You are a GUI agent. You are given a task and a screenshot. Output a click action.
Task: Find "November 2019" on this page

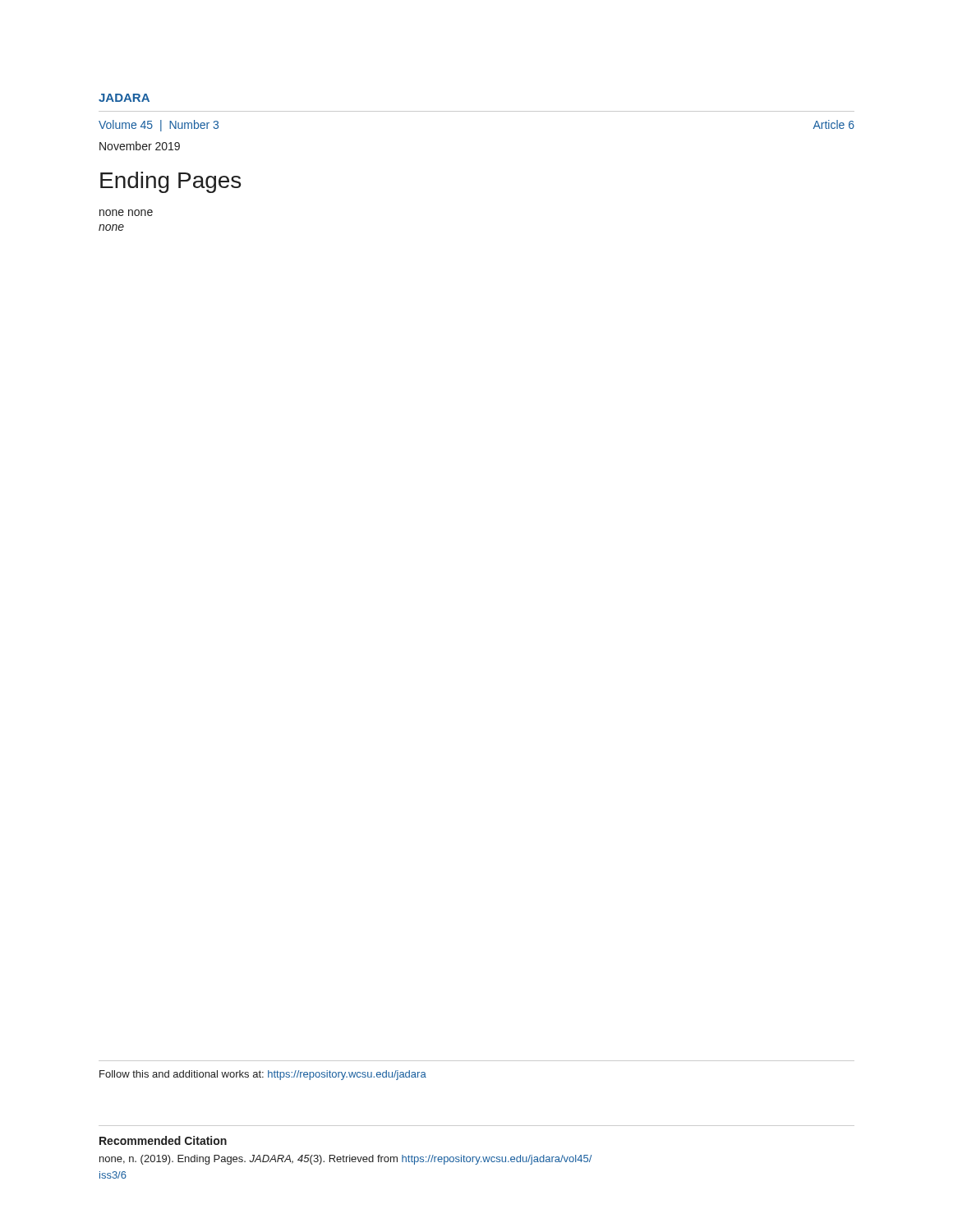click(139, 146)
